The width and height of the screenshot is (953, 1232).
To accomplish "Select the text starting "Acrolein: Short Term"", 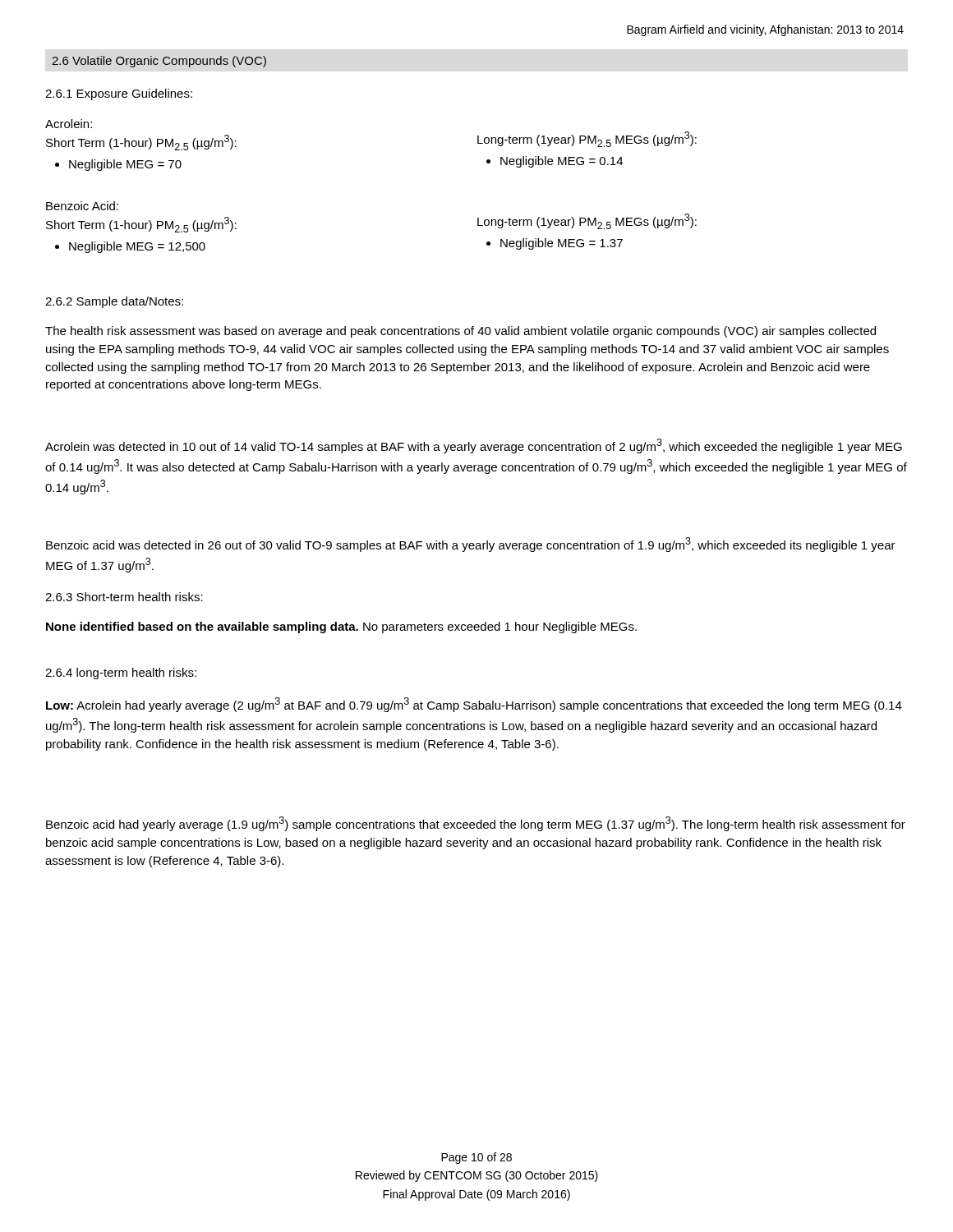I will (141, 135).
